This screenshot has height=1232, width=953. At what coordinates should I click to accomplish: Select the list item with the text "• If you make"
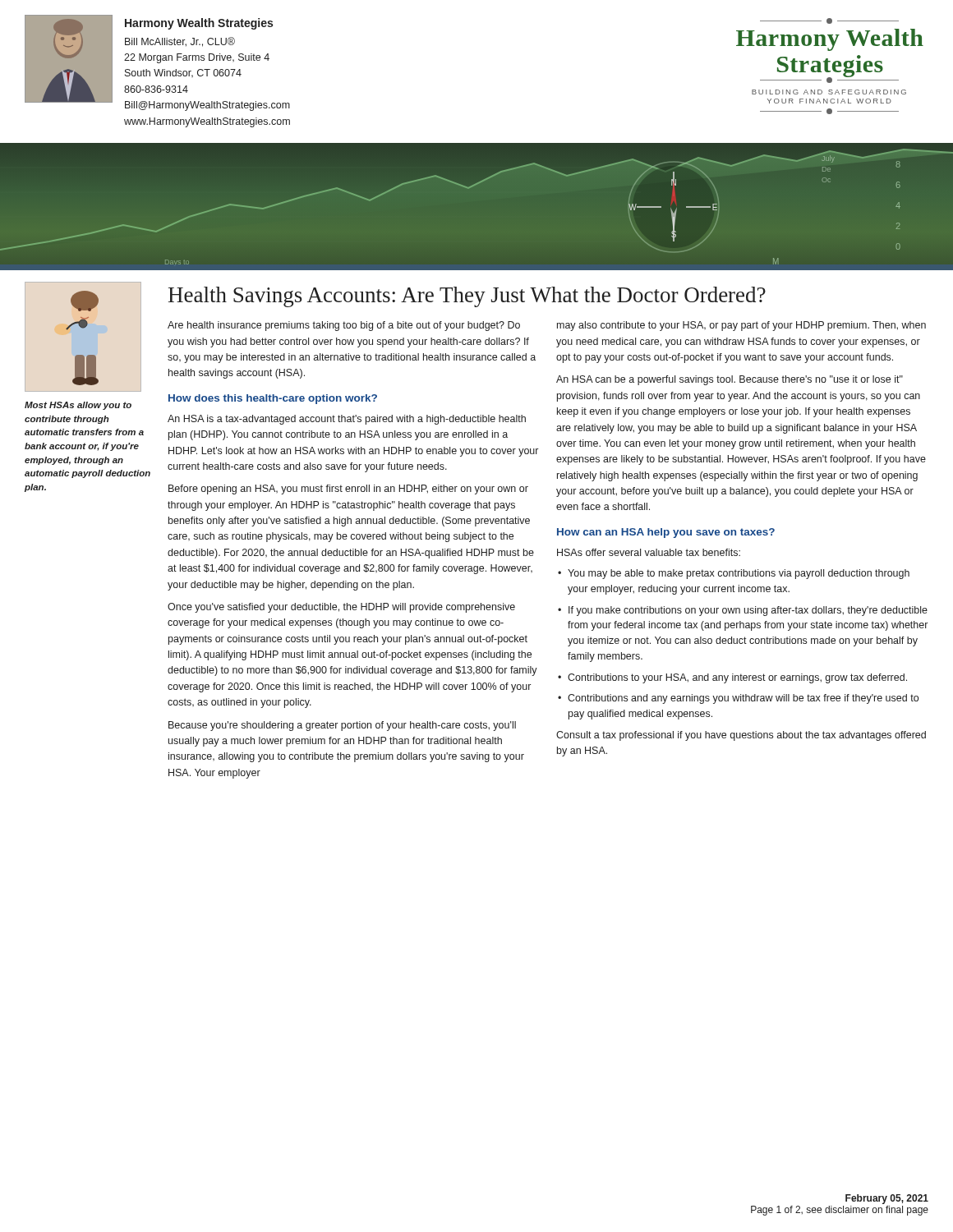743,632
